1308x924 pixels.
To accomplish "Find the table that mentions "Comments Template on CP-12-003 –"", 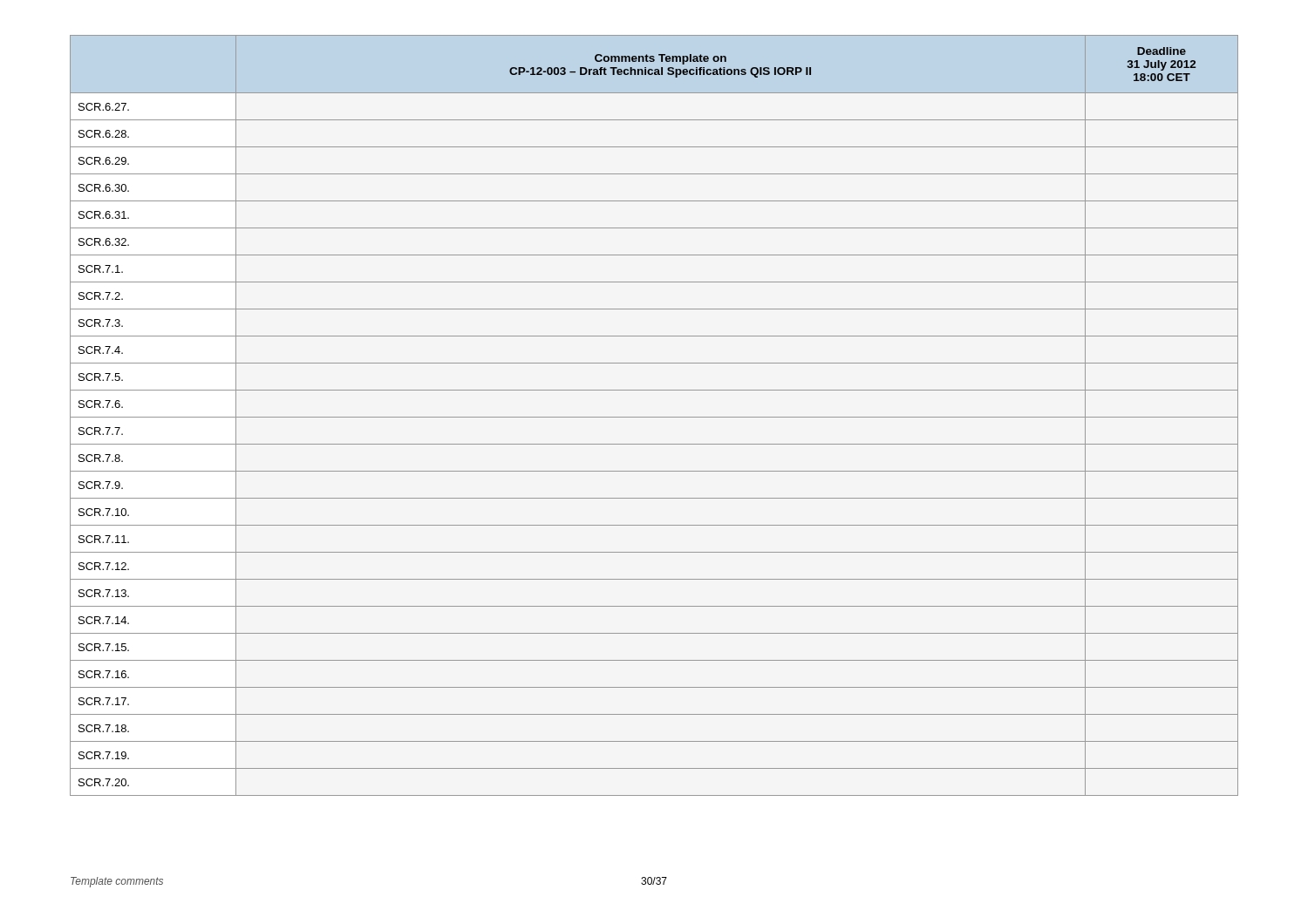I will (x=654, y=415).
